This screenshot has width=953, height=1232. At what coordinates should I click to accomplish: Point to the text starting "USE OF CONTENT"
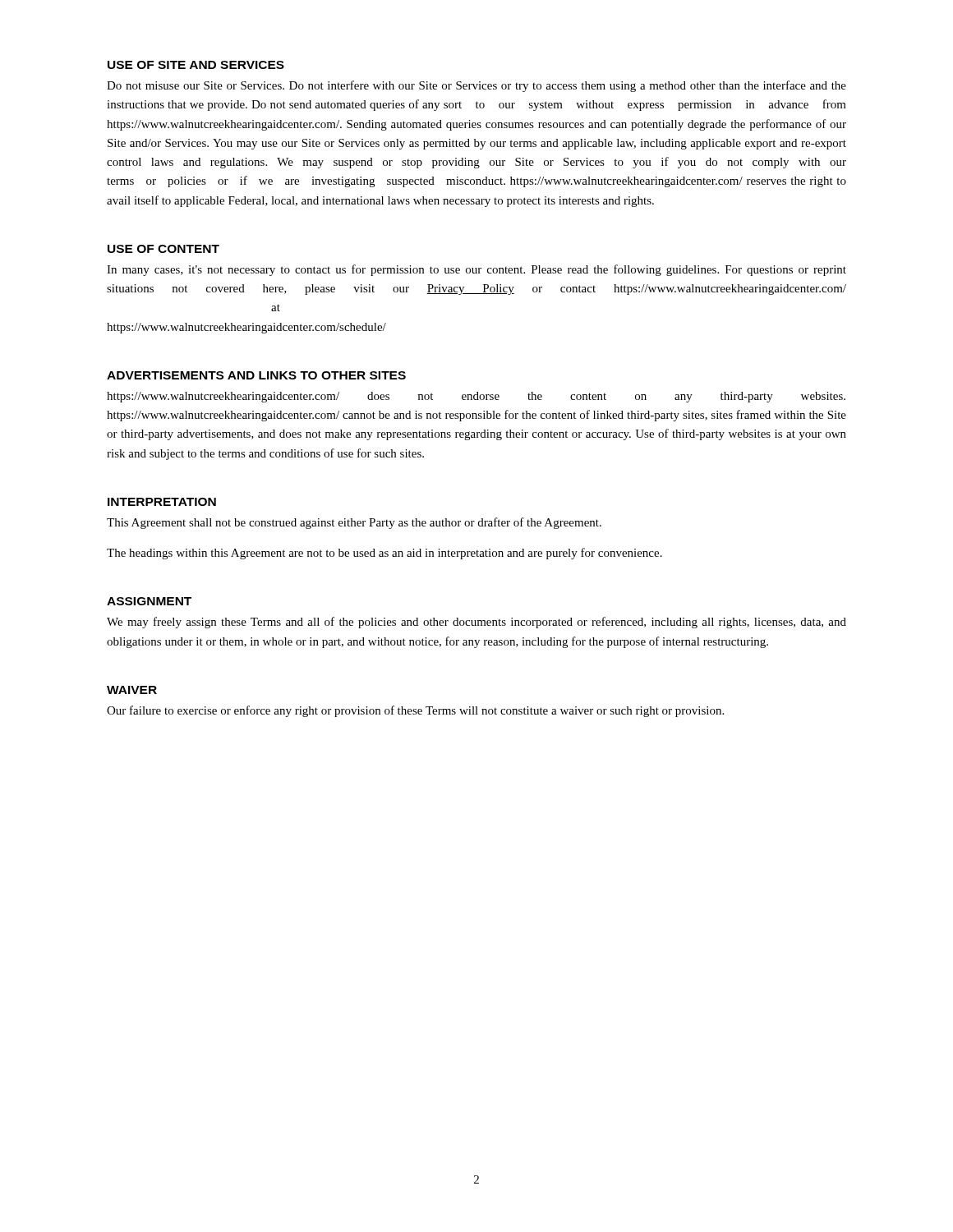(x=163, y=248)
